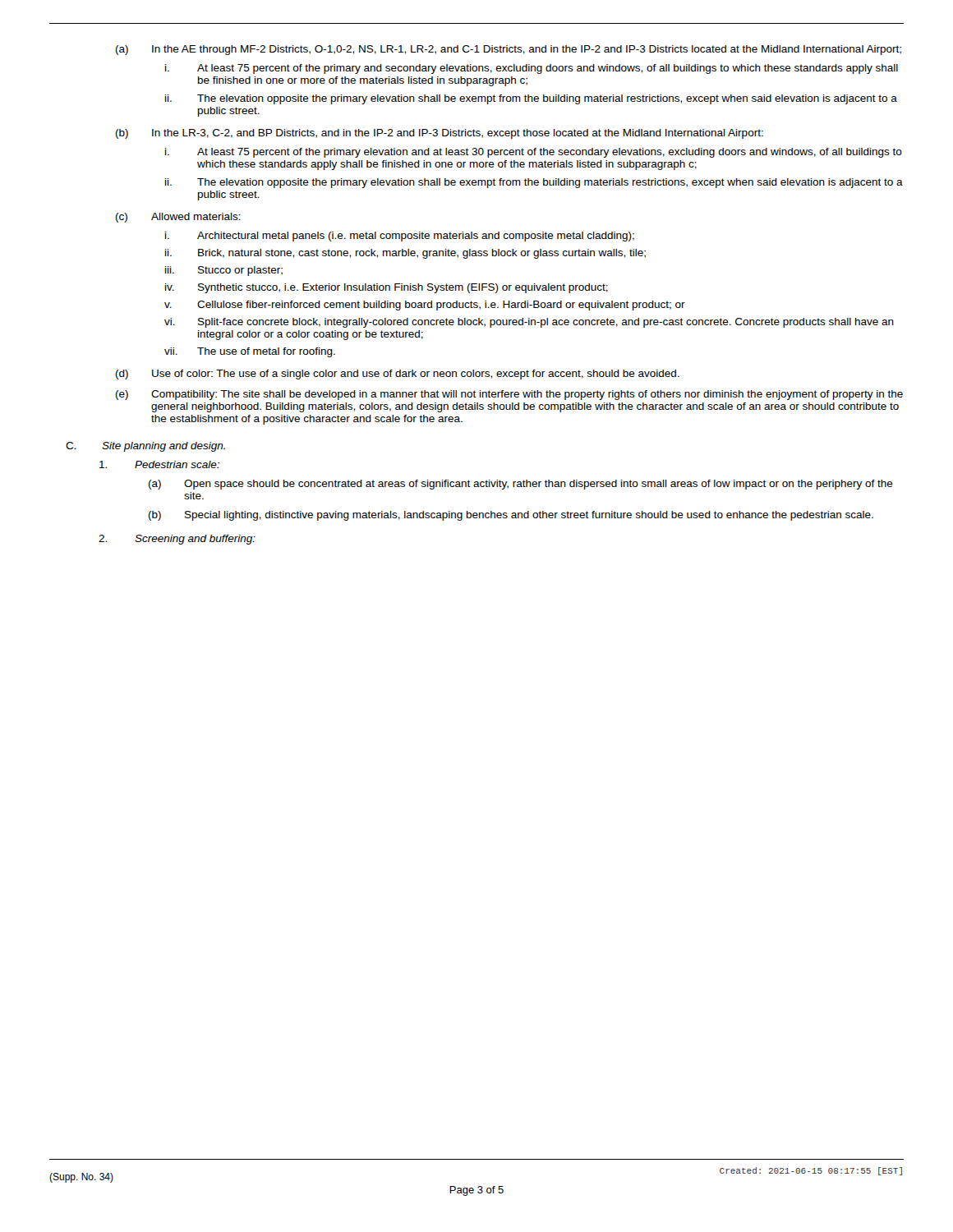Find the list item that says "(a) In the AE"
Screen dimensions: 1232x953
point(509,49)
